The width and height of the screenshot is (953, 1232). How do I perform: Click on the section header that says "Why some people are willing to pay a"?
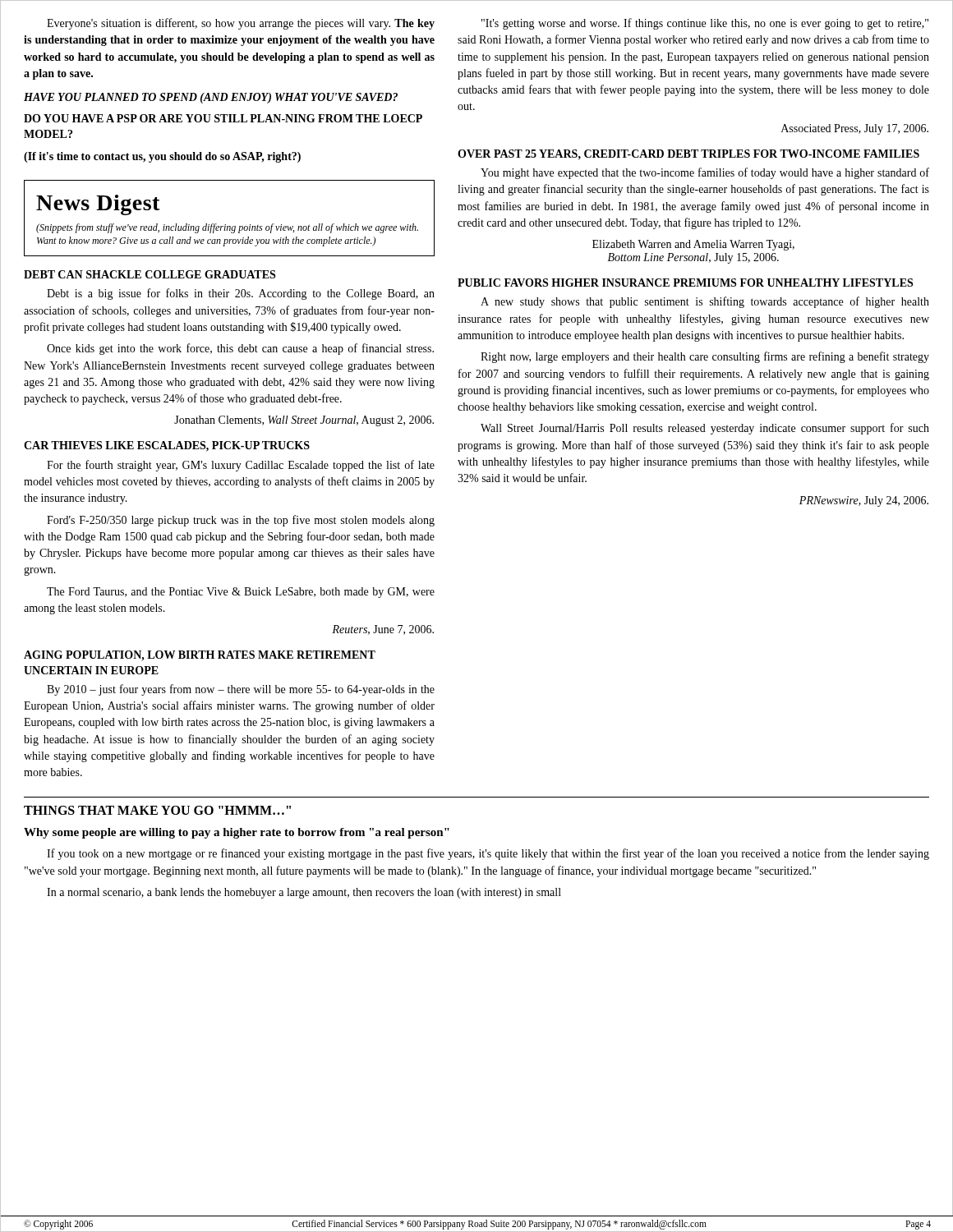click(237, 832)
